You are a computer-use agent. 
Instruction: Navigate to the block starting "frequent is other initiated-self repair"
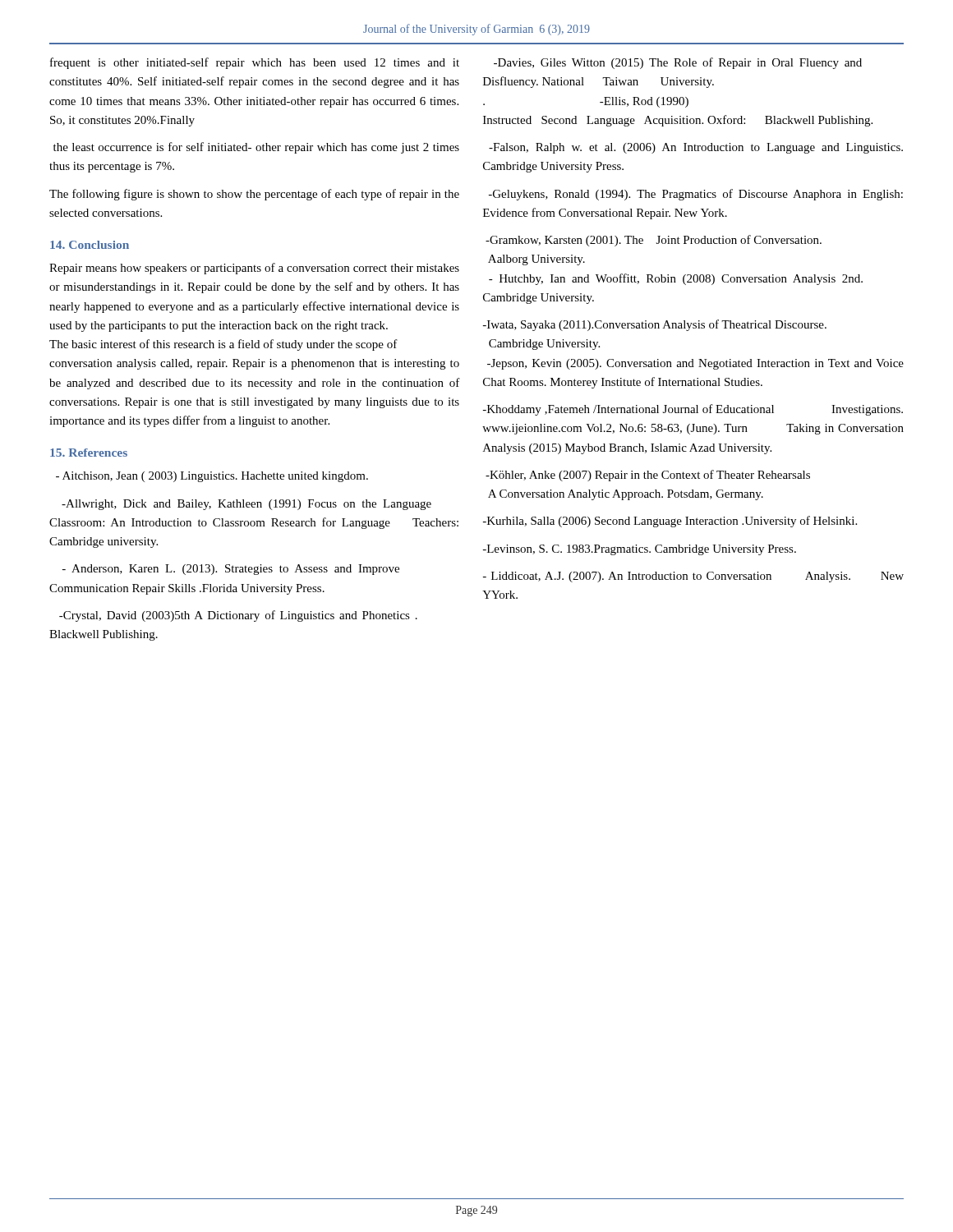(254, 91)
